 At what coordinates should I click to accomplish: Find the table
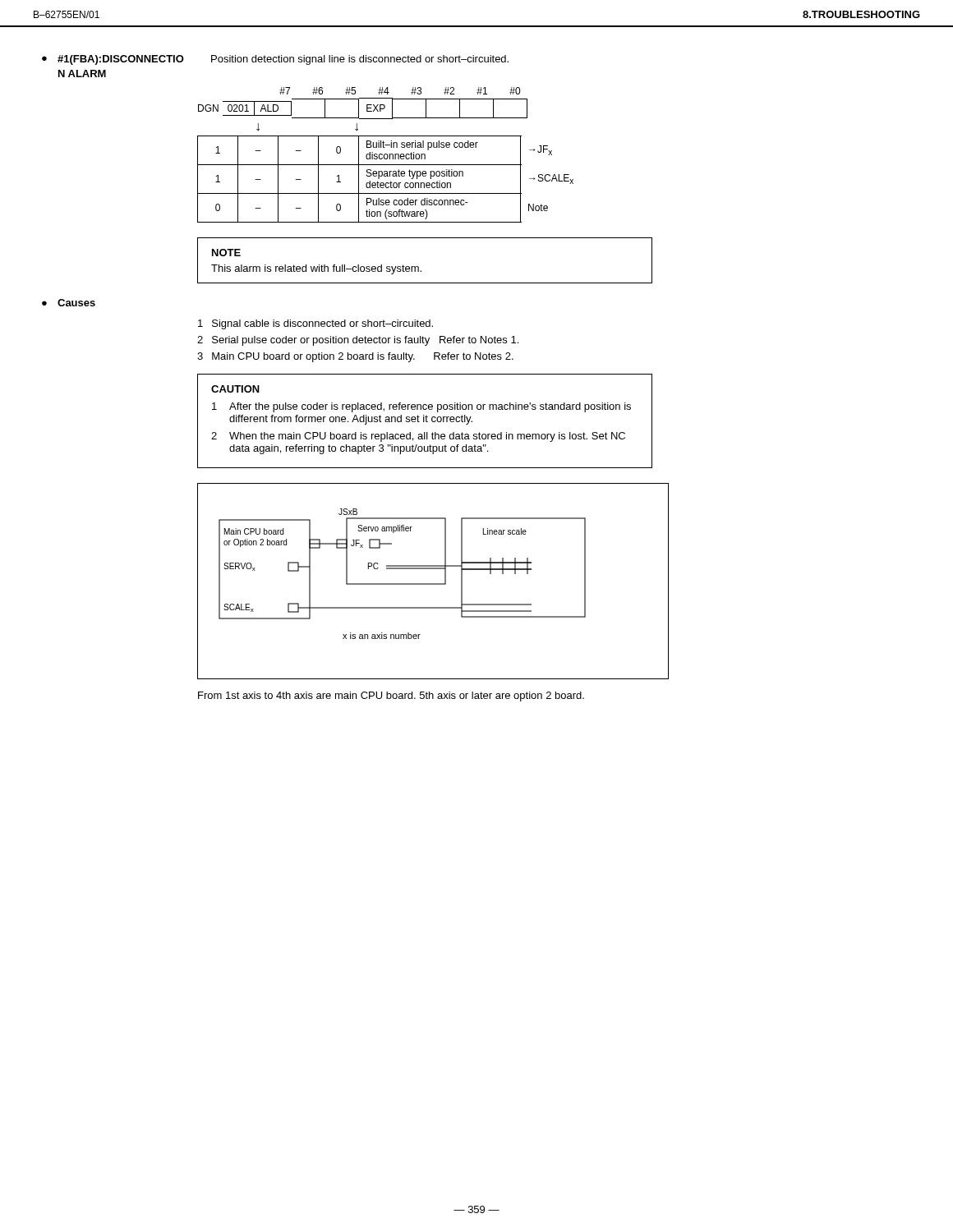click(555, 154)
